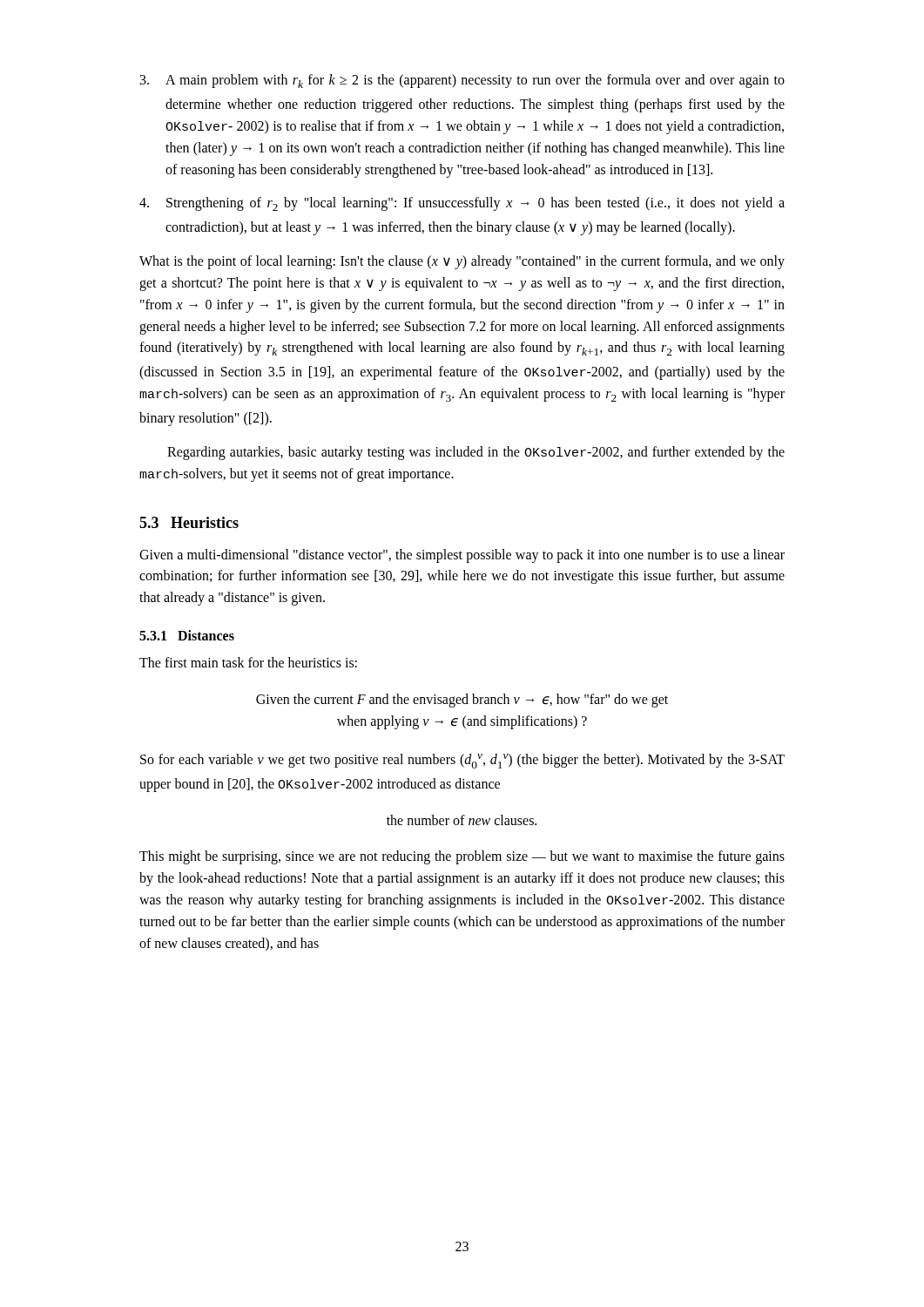Where is the passage that starts "The first main"?
This screenshot has width=924, height=1307.
tap(249, 663)
